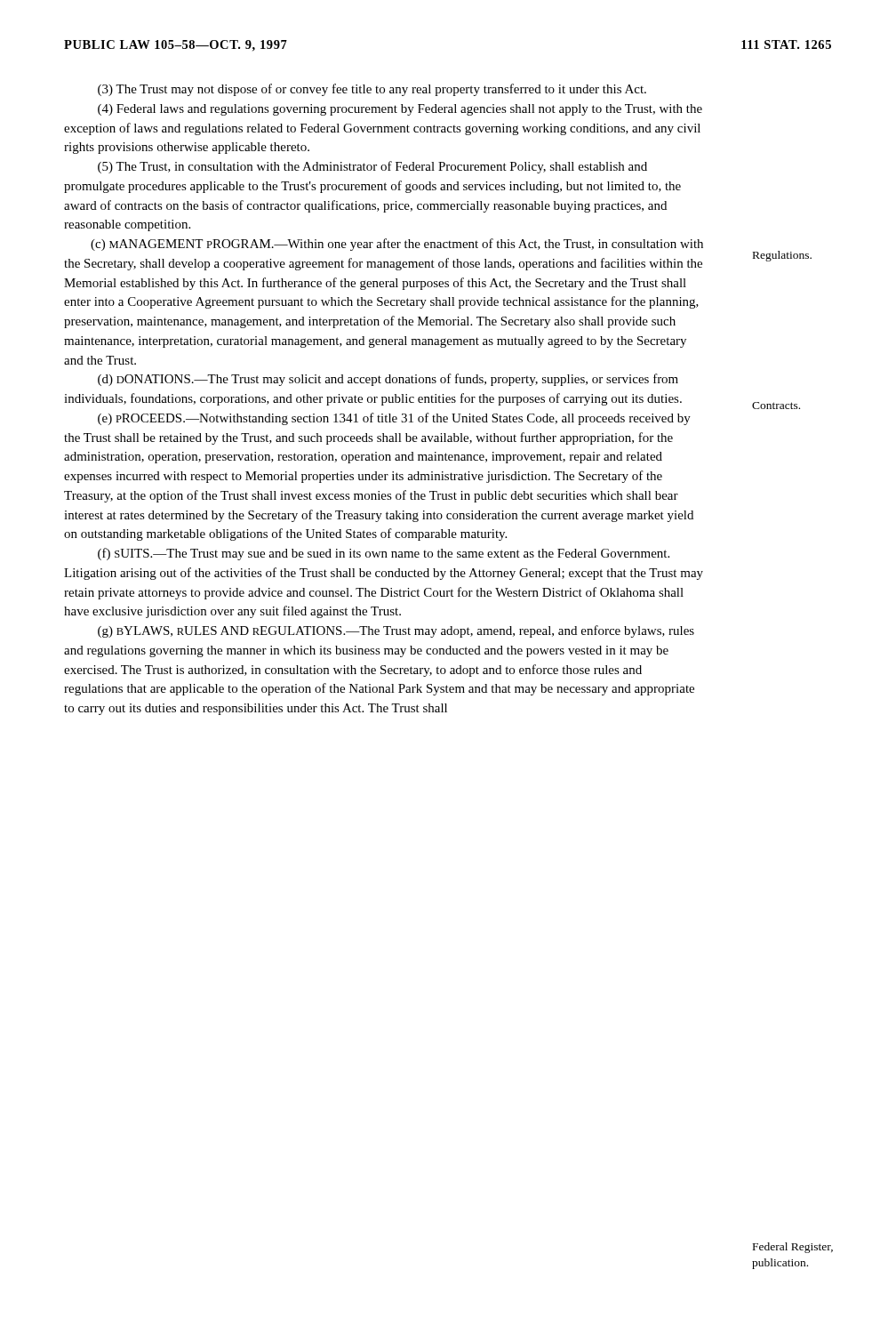This screenshot has width=896, height=1334.
Task: Locate the block of text that opens with "(f) SUITS.—The Trust may sue and be sued"
Action: [x=384, y=583]
